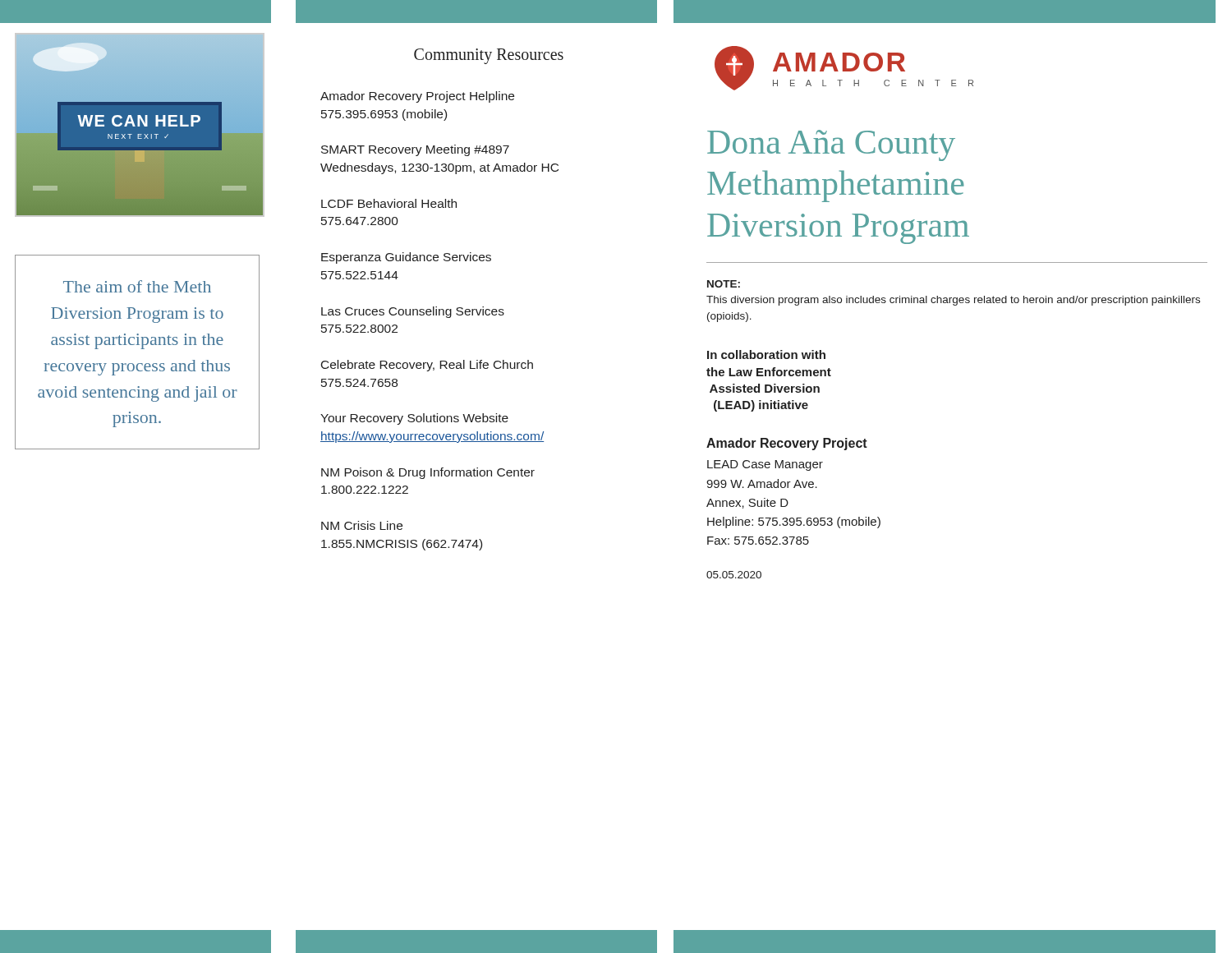Select the logo
The image size is (1232, 953).
(957, 67)
